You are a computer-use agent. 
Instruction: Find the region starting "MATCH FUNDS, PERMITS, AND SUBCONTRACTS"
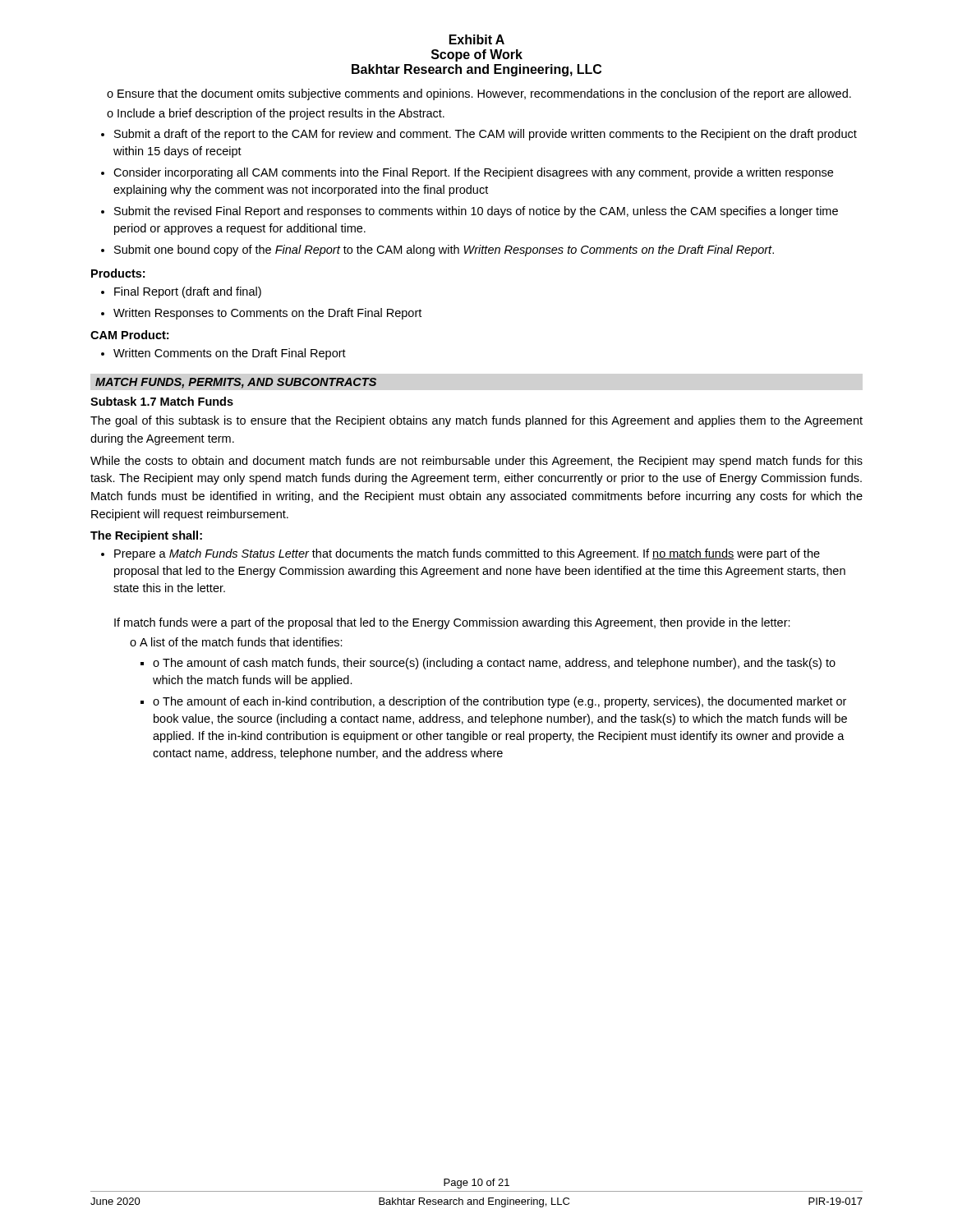coord(236,382)
